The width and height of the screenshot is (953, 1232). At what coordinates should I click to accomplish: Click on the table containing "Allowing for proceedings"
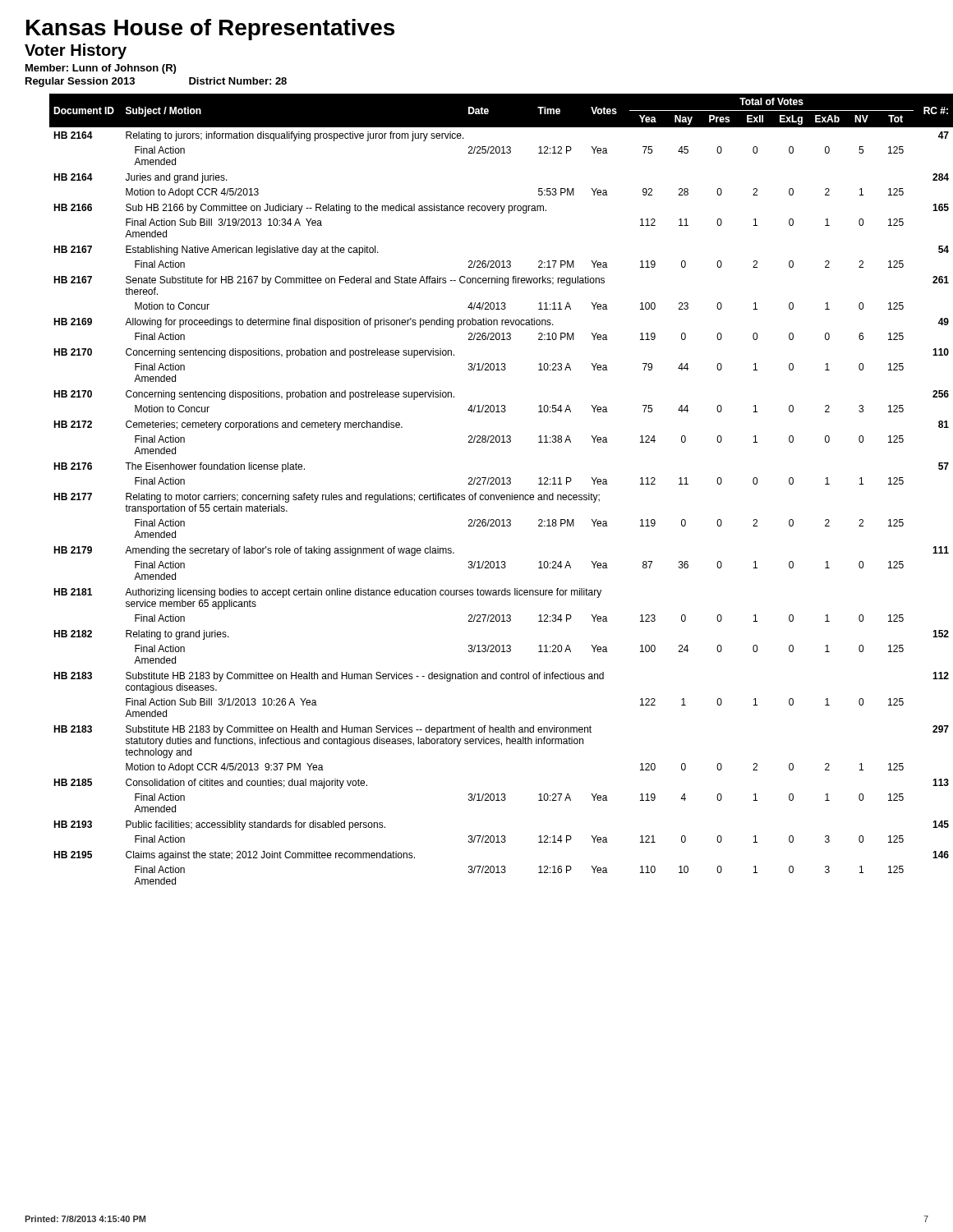click(476, 491)
